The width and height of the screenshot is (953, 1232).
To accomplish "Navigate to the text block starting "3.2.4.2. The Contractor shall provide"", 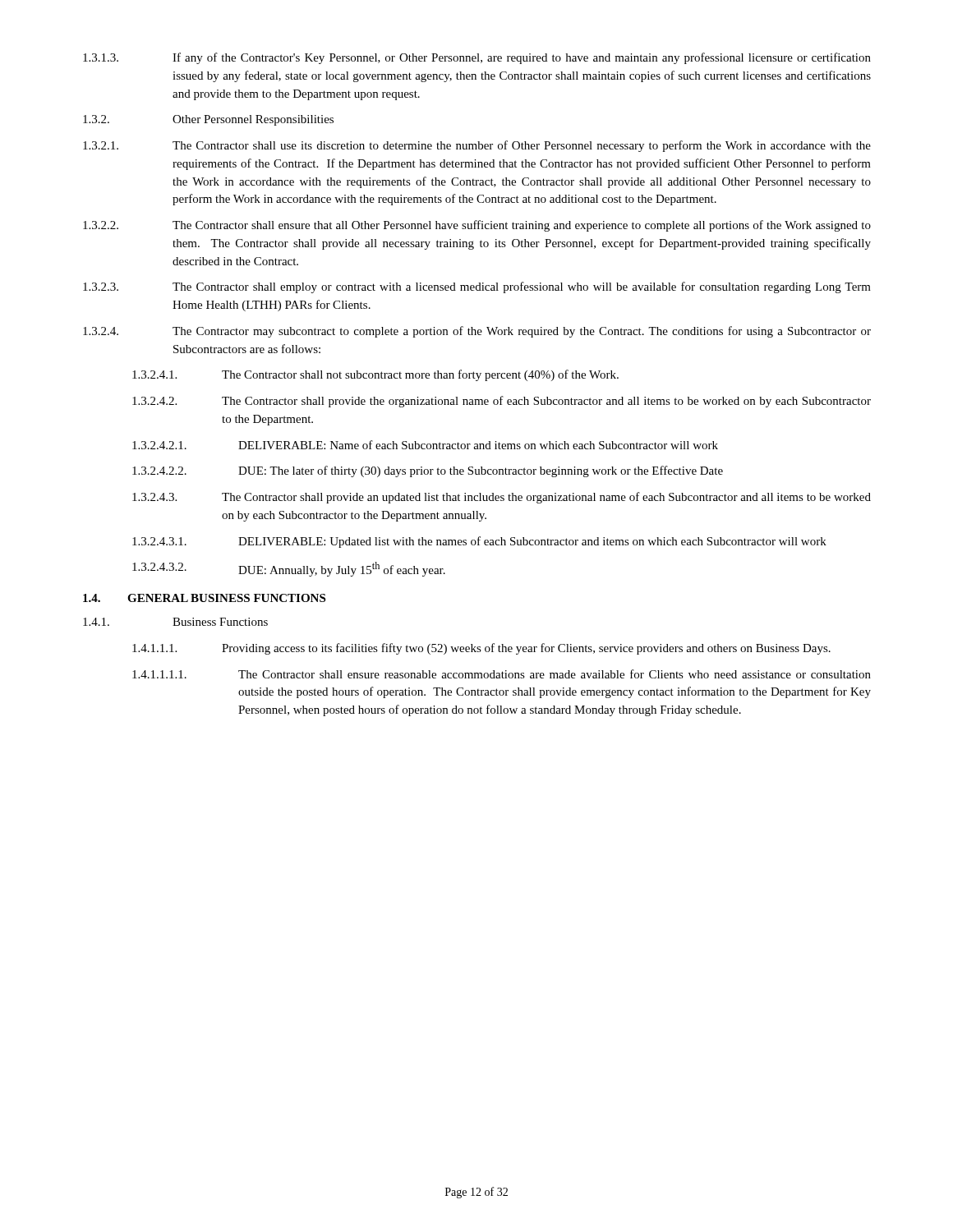I will [501, 411].
